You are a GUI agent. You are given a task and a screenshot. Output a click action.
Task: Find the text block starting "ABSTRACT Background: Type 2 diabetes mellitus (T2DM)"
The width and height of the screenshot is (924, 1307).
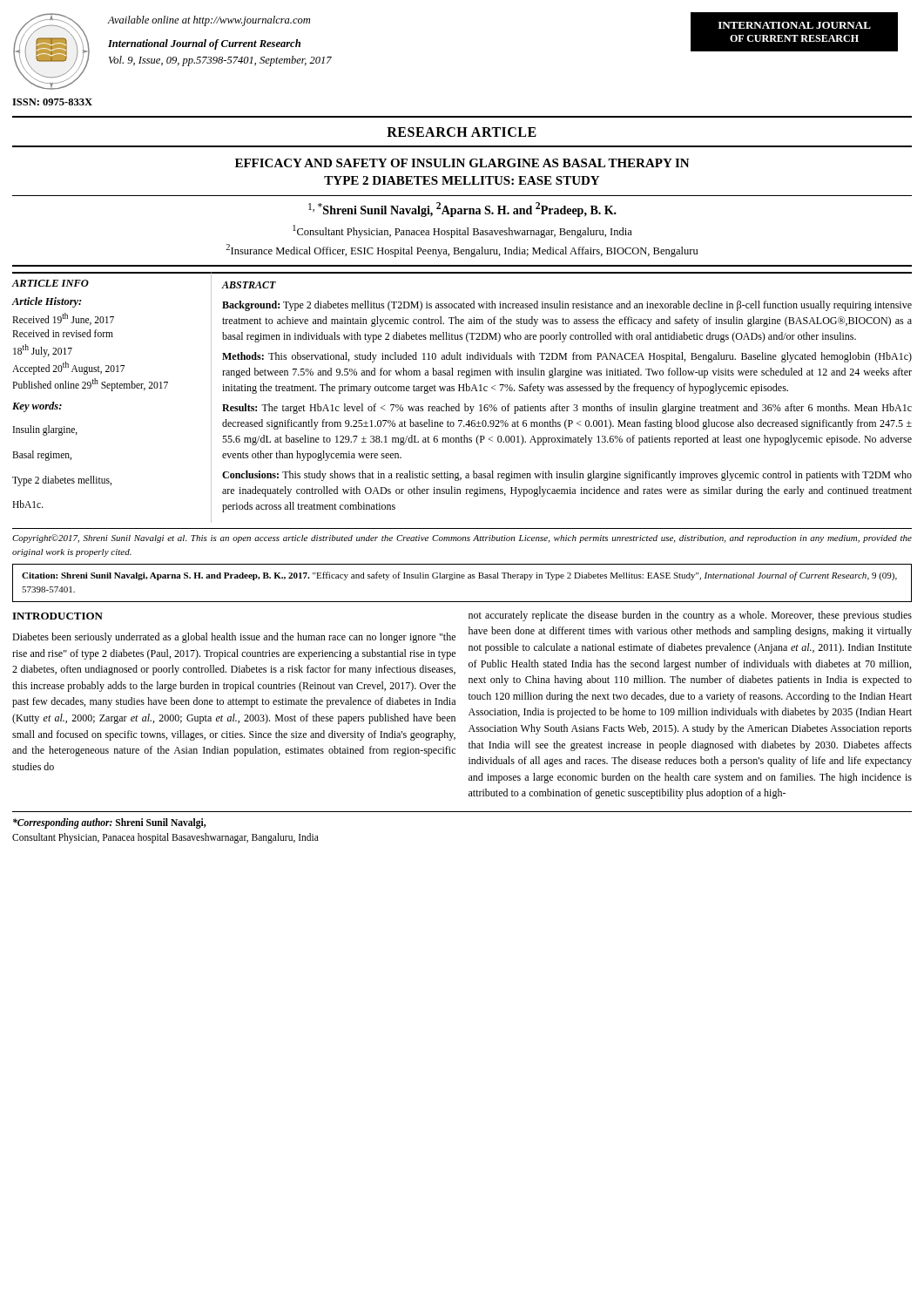[x=567, y=396]
